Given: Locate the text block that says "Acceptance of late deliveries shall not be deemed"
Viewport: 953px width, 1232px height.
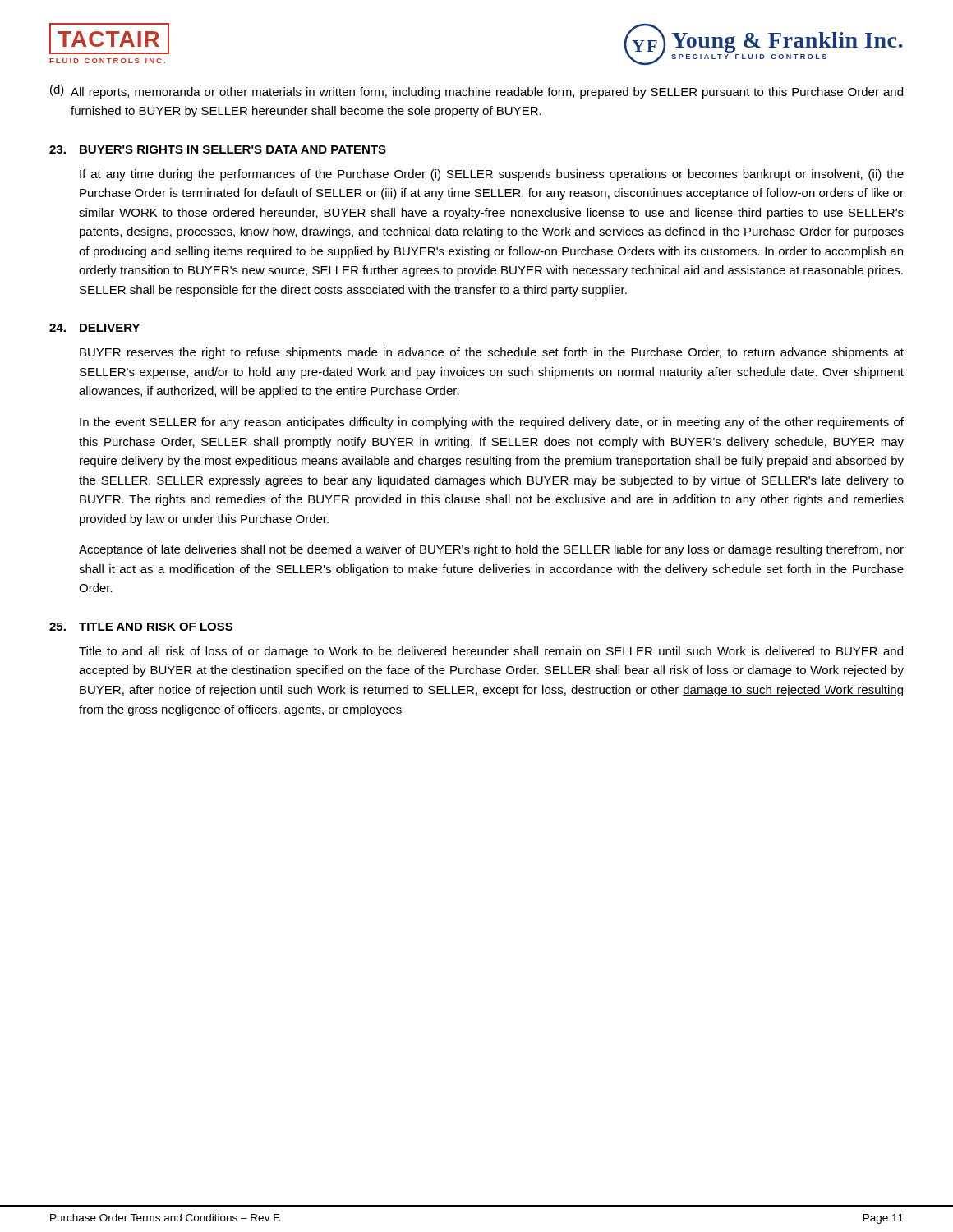Looking at the screenshot, I should 491,569.
